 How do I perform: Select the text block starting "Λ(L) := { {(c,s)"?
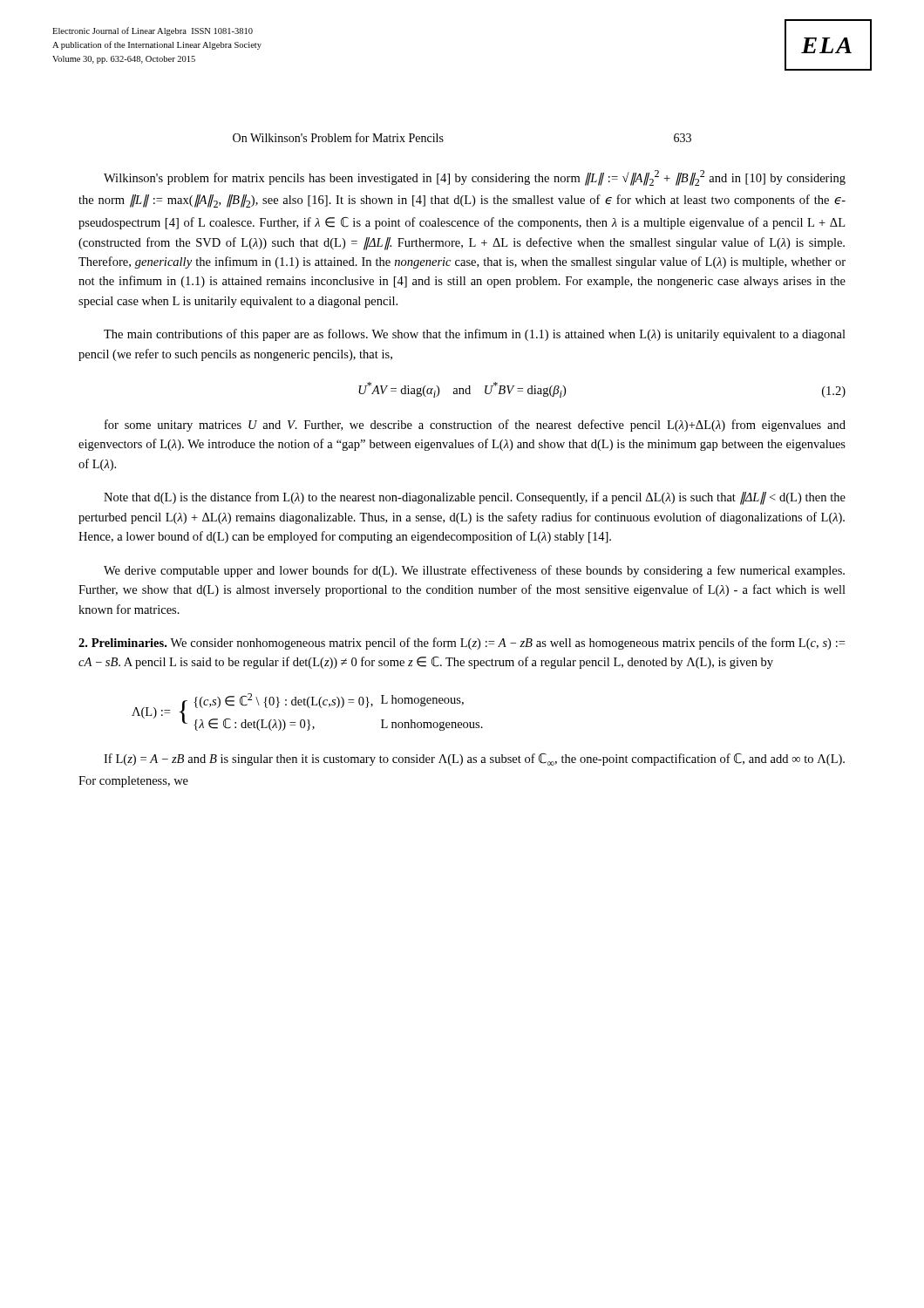[x=307, y=711]
